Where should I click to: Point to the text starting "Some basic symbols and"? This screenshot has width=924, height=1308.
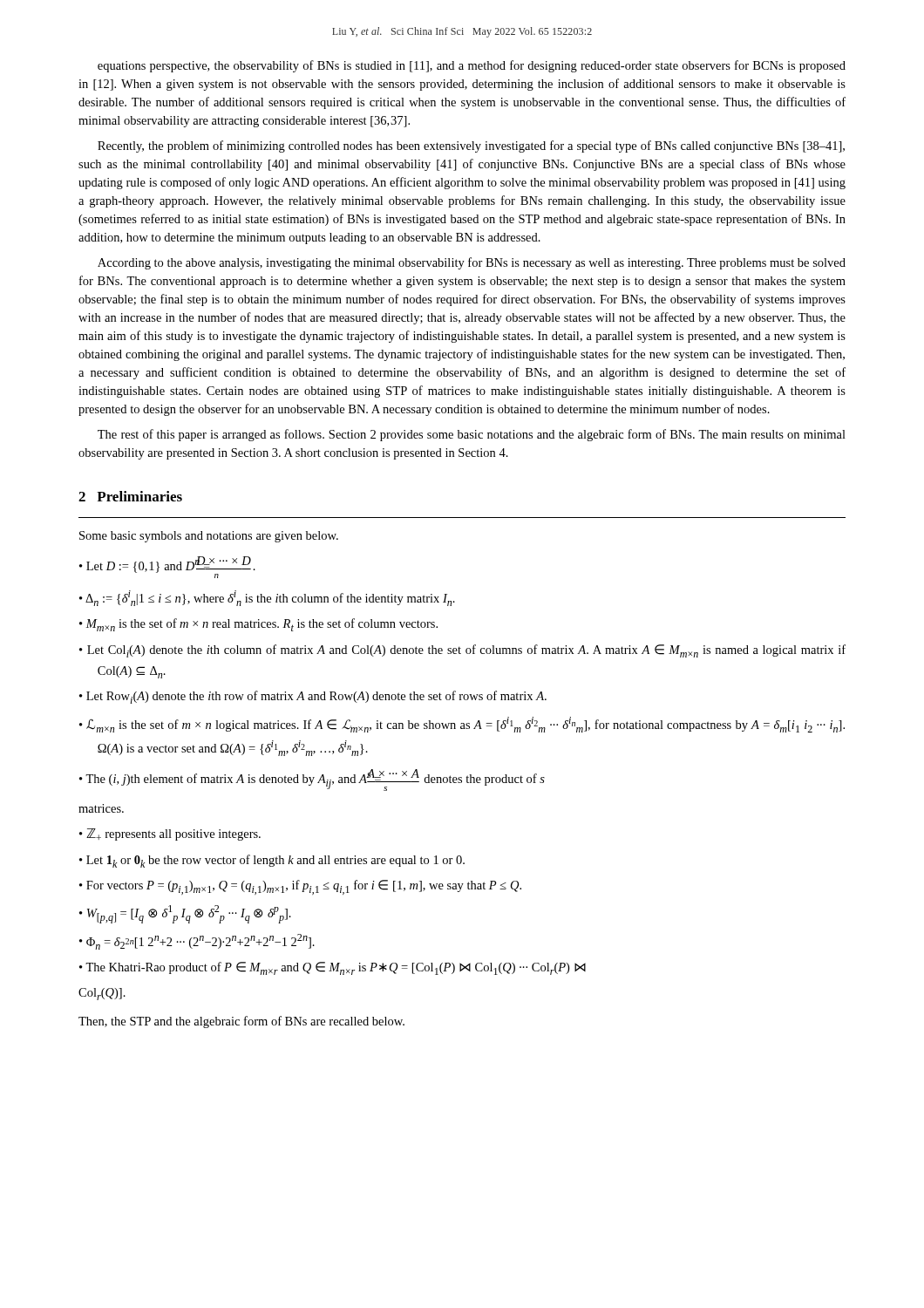[x=209, y=537]
